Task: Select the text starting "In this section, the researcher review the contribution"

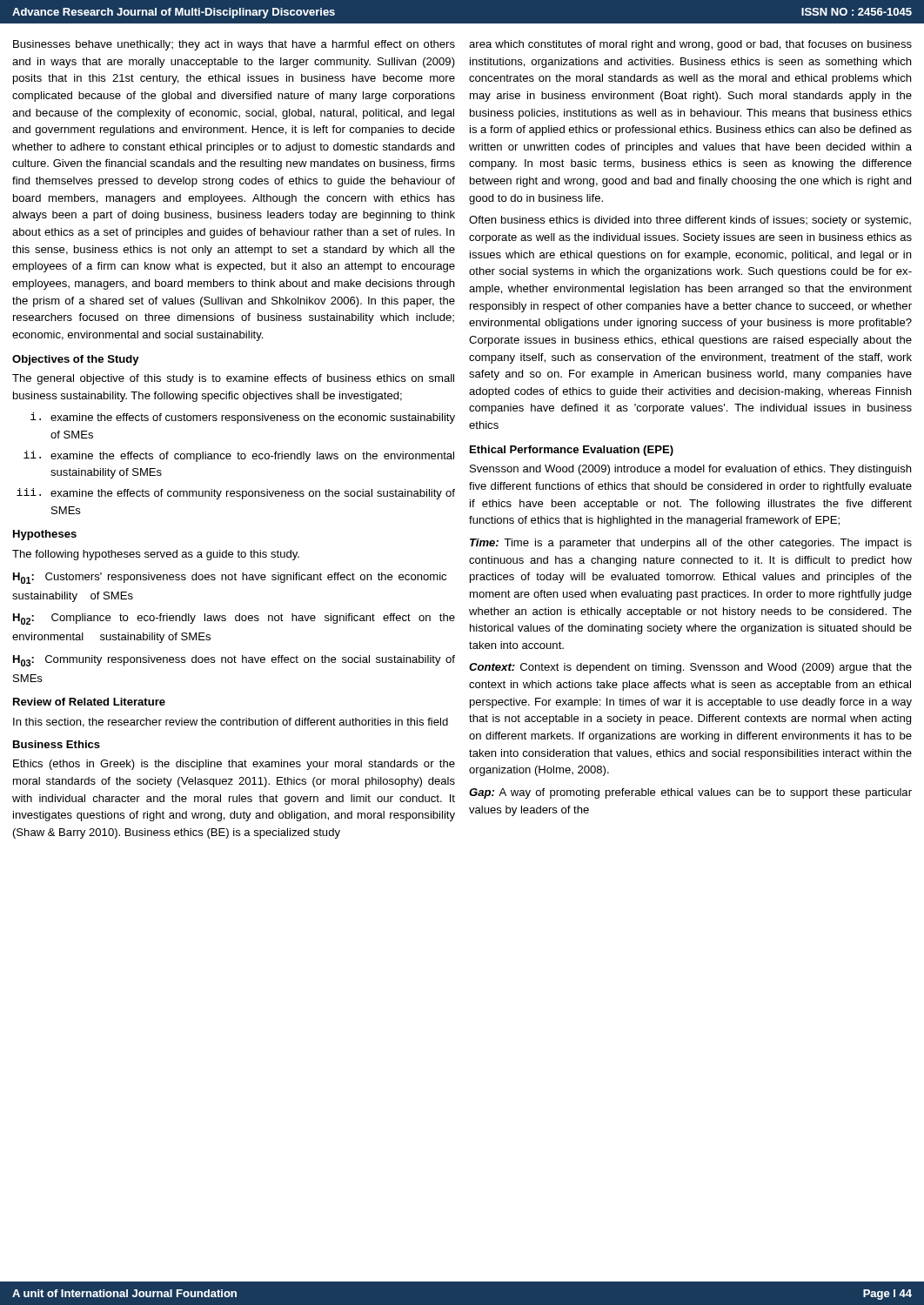Action: click(x=234, y=722)
